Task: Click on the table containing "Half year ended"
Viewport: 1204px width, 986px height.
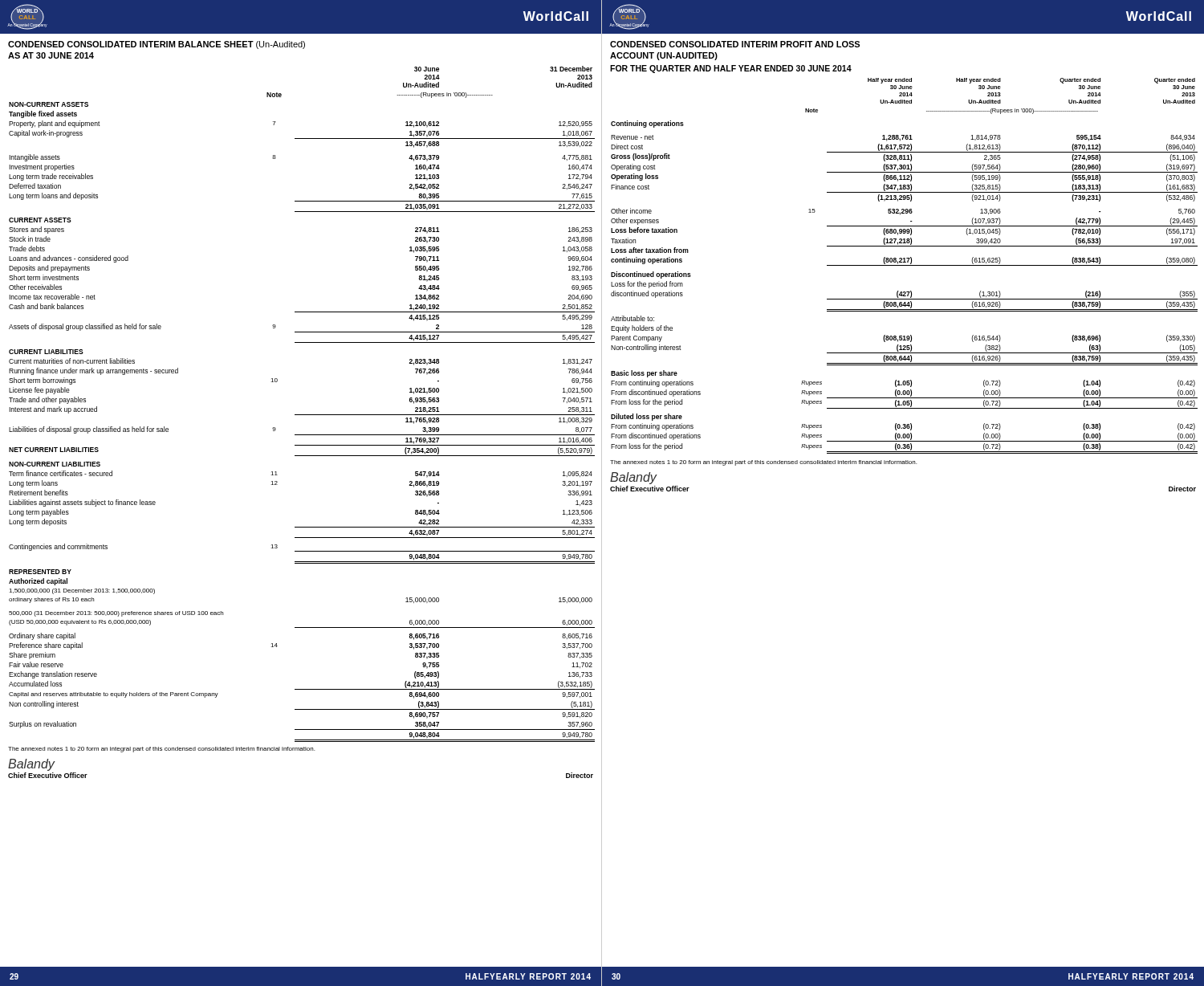Action: pyautogui.click(x=903, y=264)
